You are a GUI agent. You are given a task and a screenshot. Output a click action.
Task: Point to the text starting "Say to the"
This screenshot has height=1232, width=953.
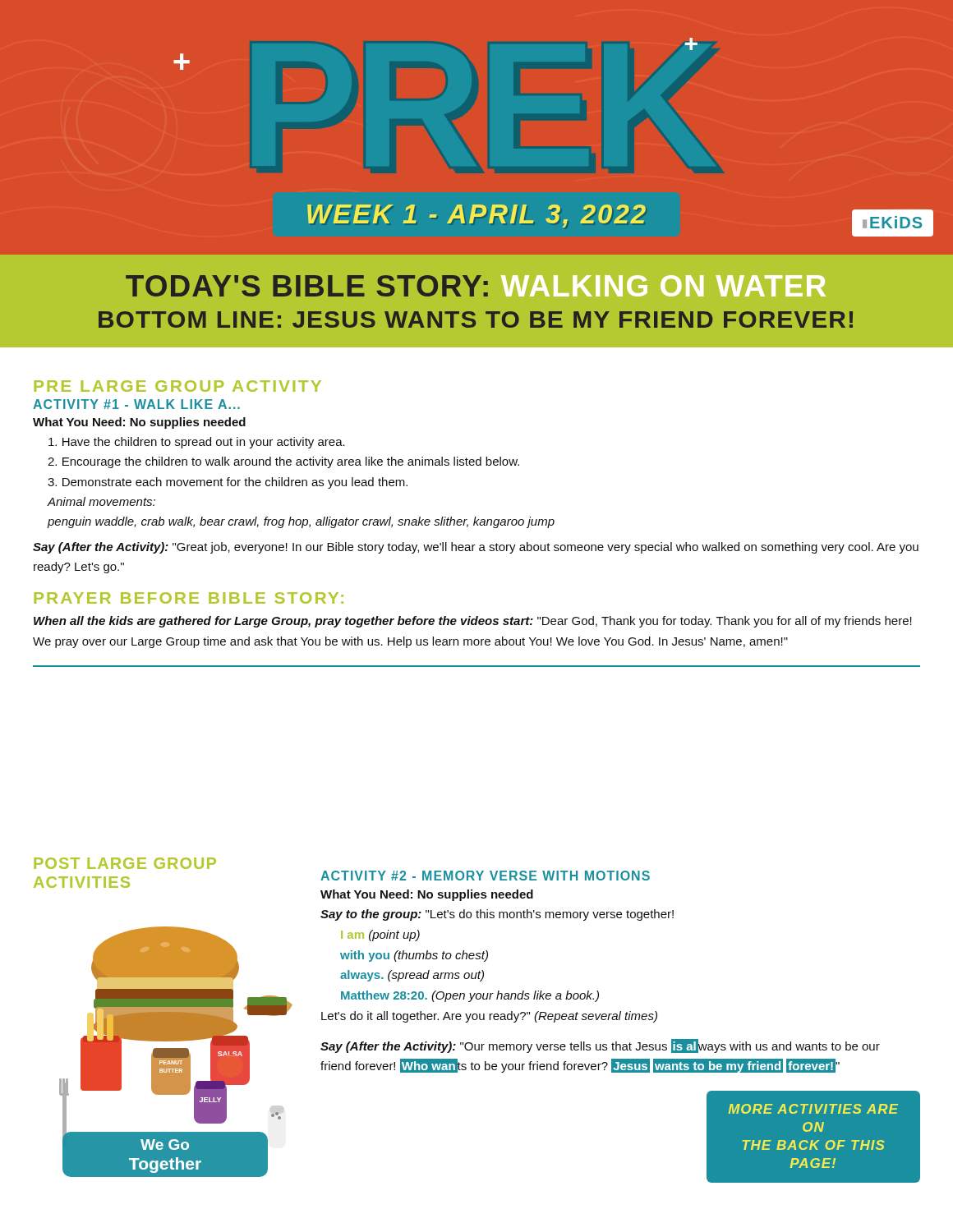(497, 915)
